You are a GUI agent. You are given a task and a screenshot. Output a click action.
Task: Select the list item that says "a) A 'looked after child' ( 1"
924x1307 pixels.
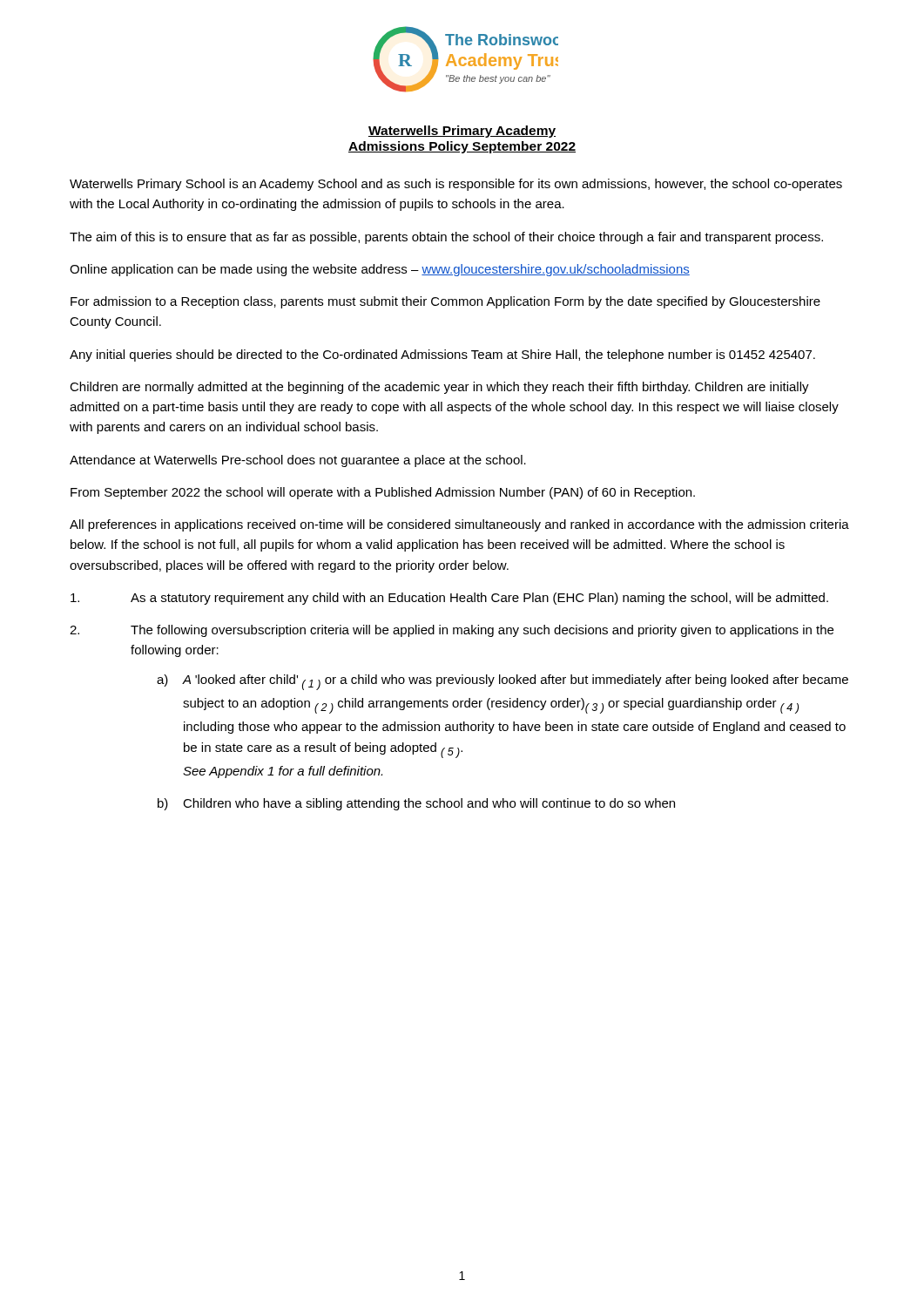[506, 725]
